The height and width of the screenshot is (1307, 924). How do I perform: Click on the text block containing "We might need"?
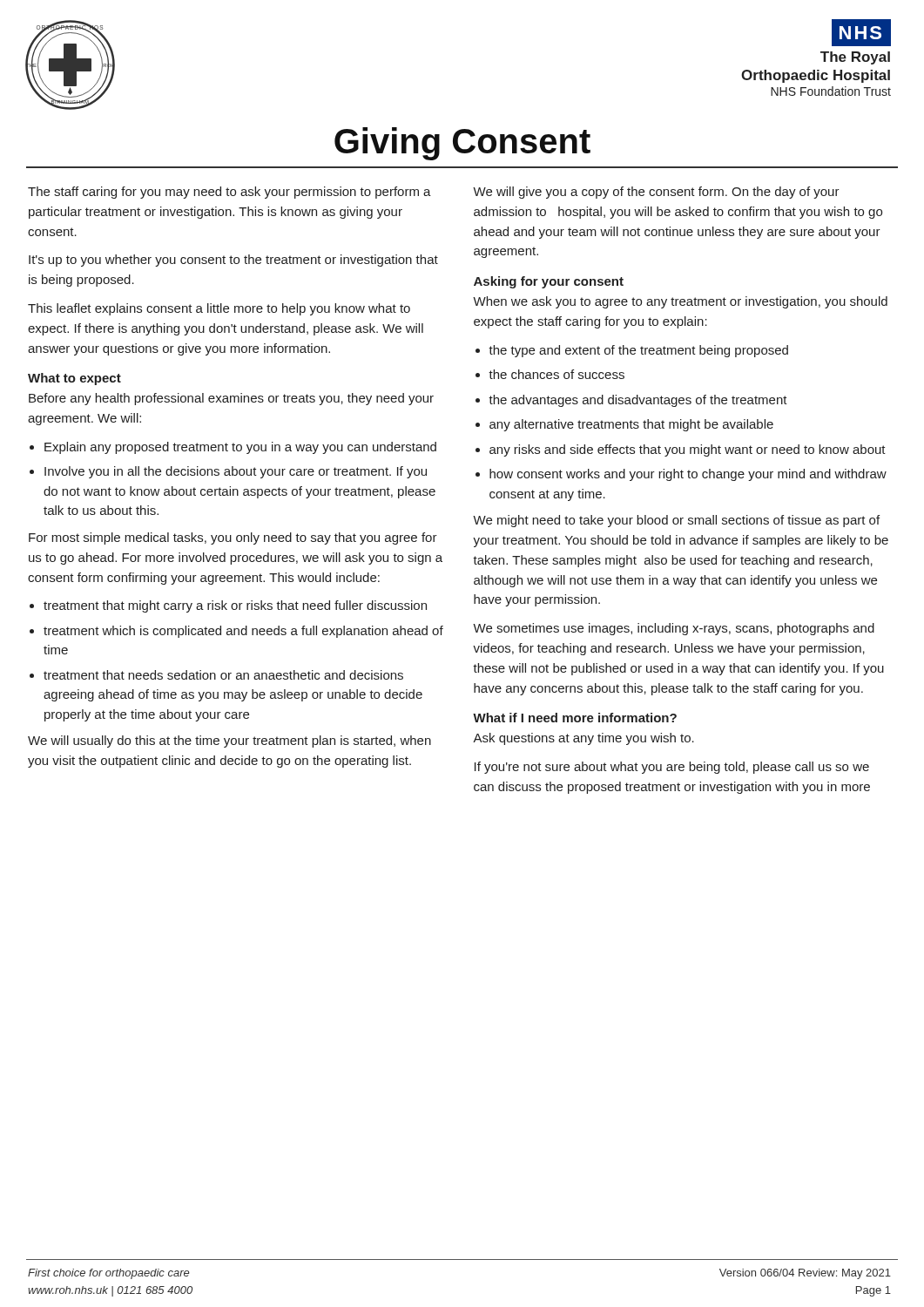point(681,560)
